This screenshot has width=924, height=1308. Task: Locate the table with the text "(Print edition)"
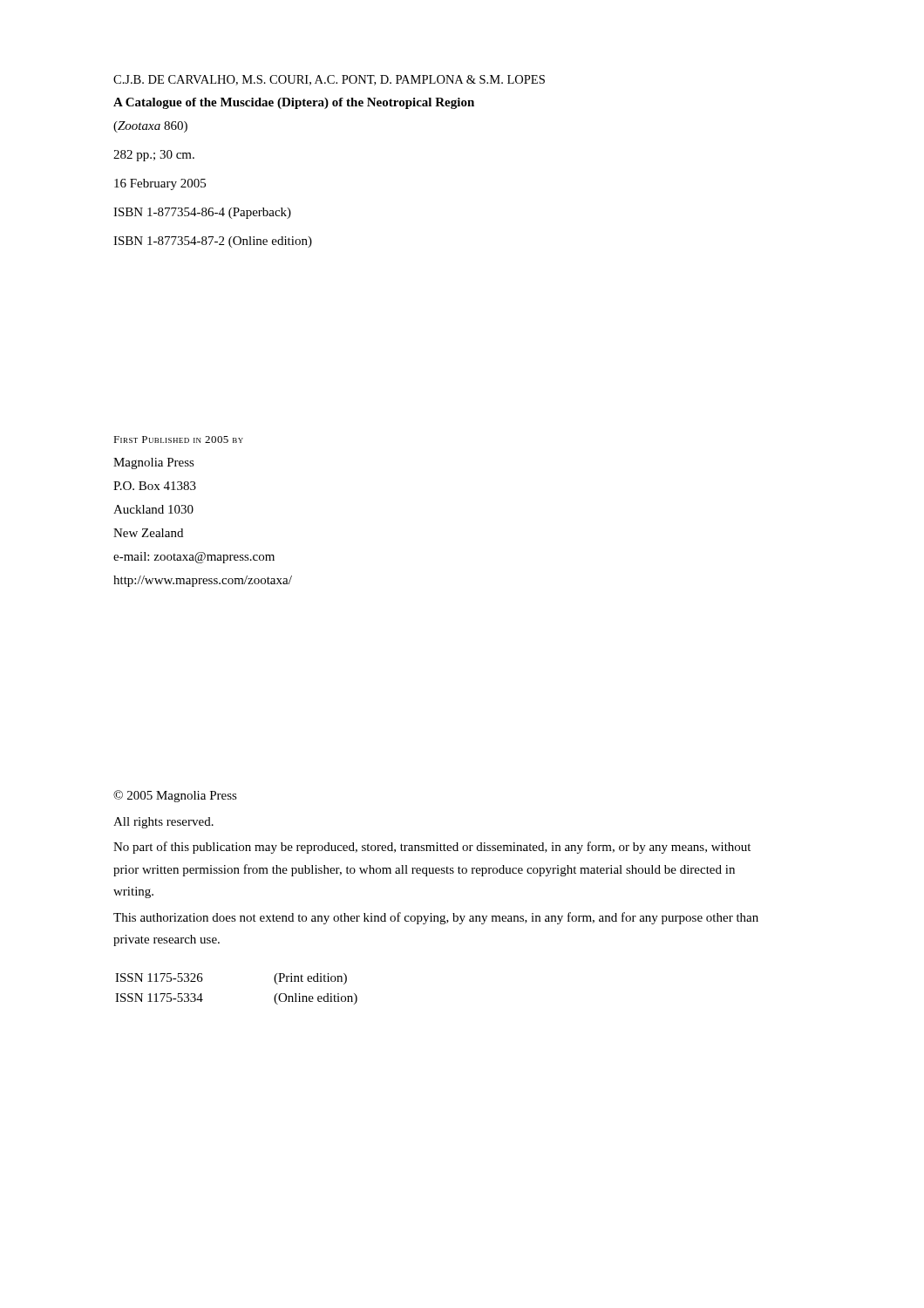tap(445, 988)
